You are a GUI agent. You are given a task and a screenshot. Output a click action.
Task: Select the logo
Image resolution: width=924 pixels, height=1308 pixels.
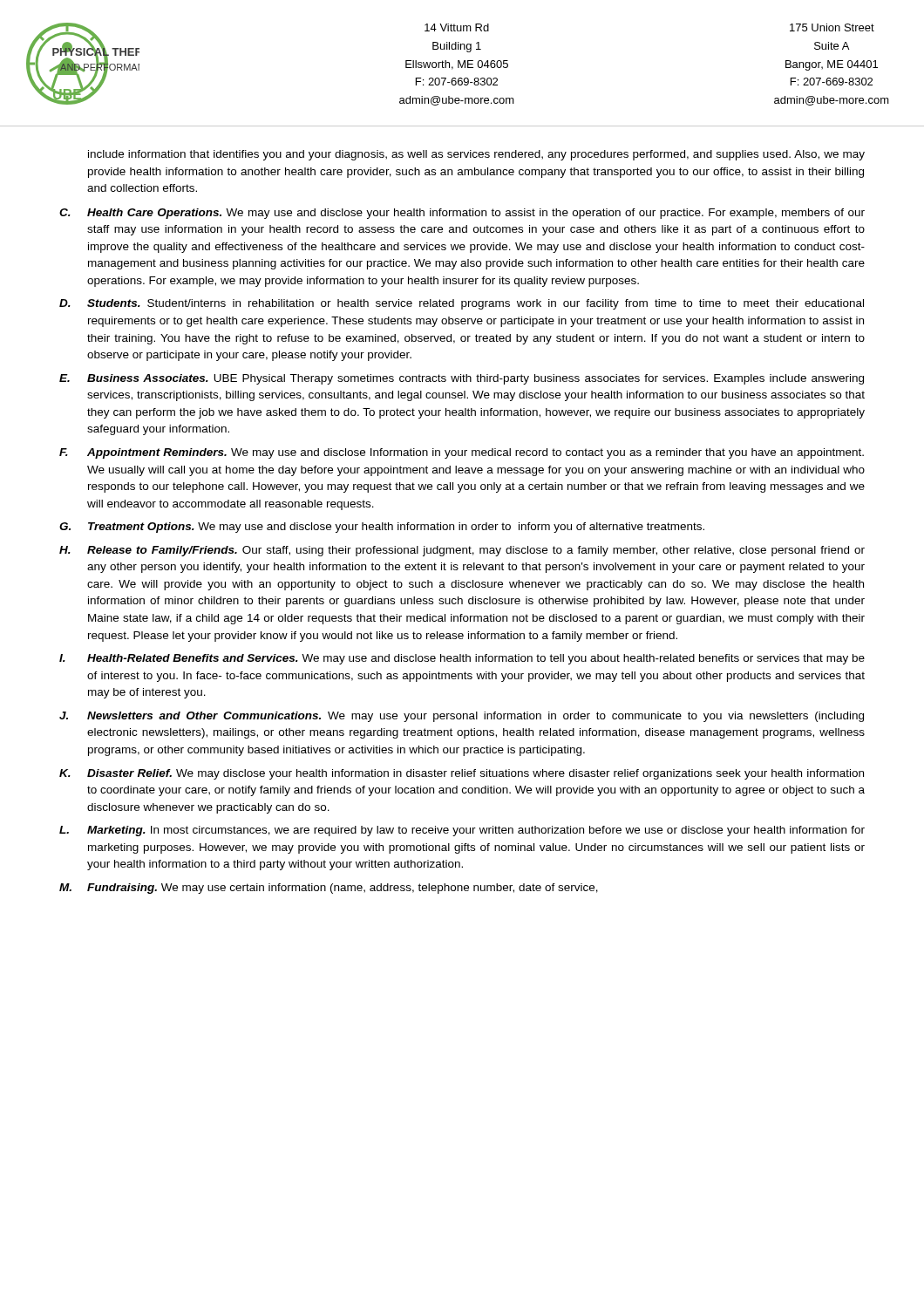[83, 65]
